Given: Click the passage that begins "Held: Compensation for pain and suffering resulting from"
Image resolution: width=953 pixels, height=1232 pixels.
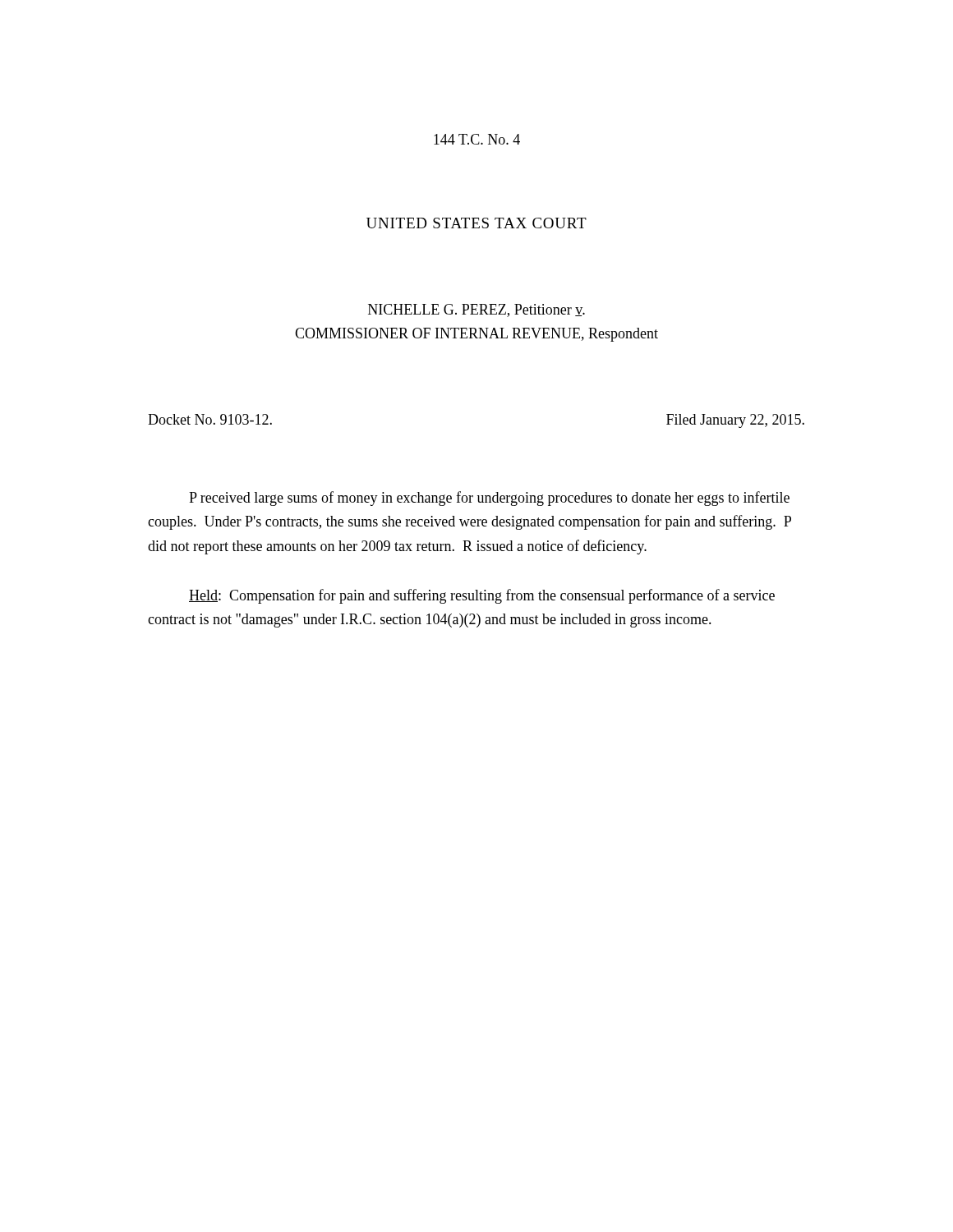Looking at the screenshot, I should tap(461, 607).
